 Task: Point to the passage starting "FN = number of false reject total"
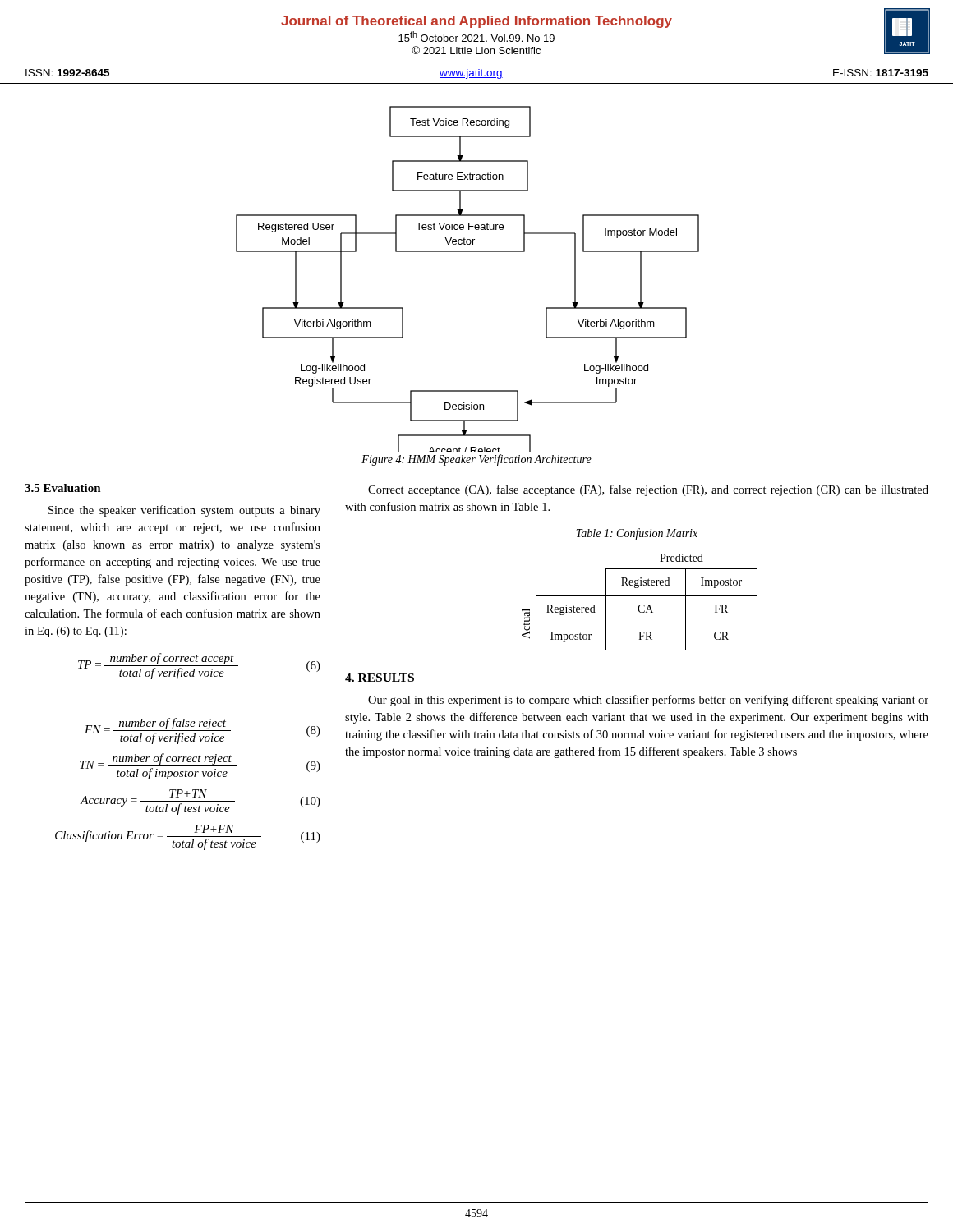(173, 731)
